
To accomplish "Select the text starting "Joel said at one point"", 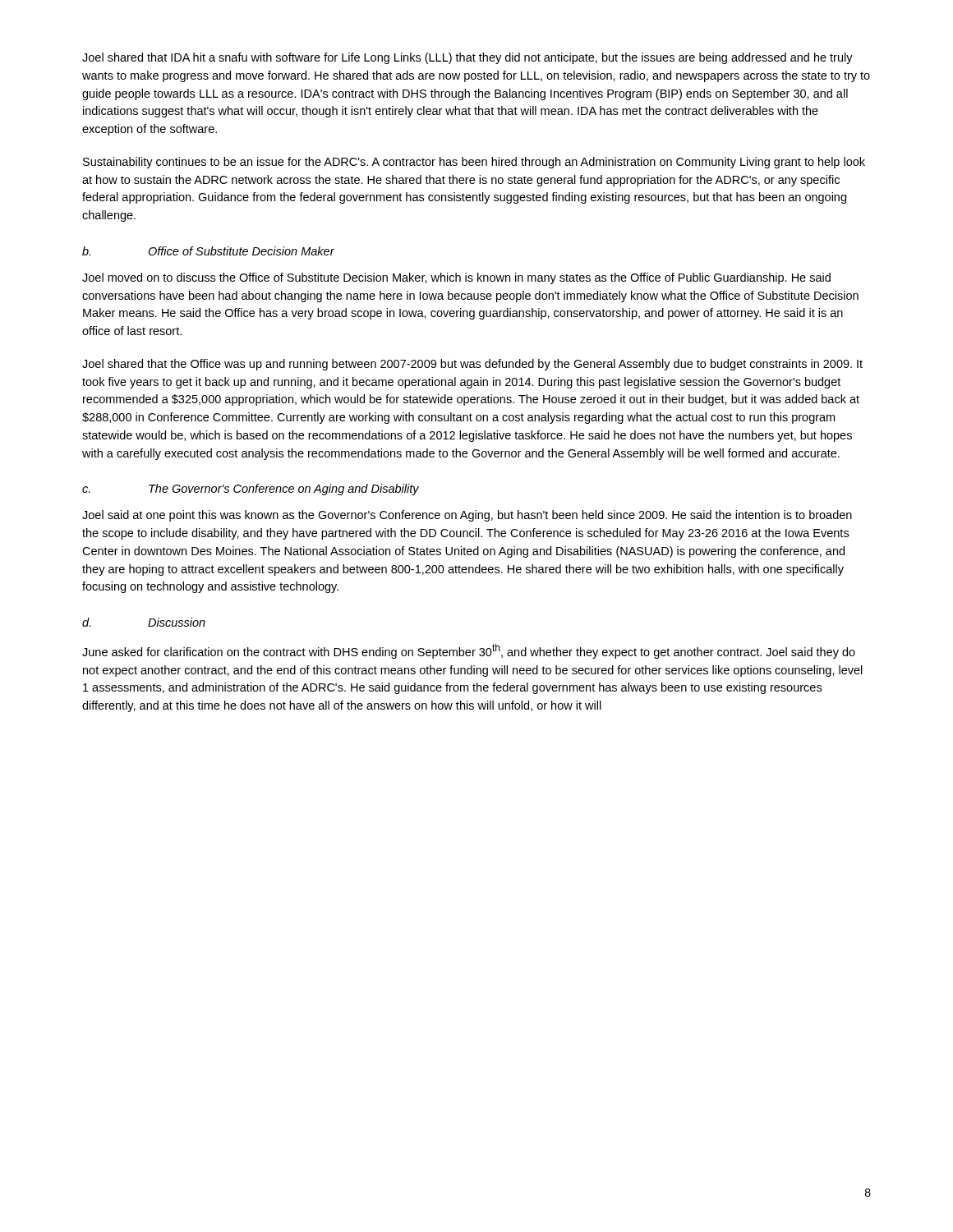I will click(467, 551).
